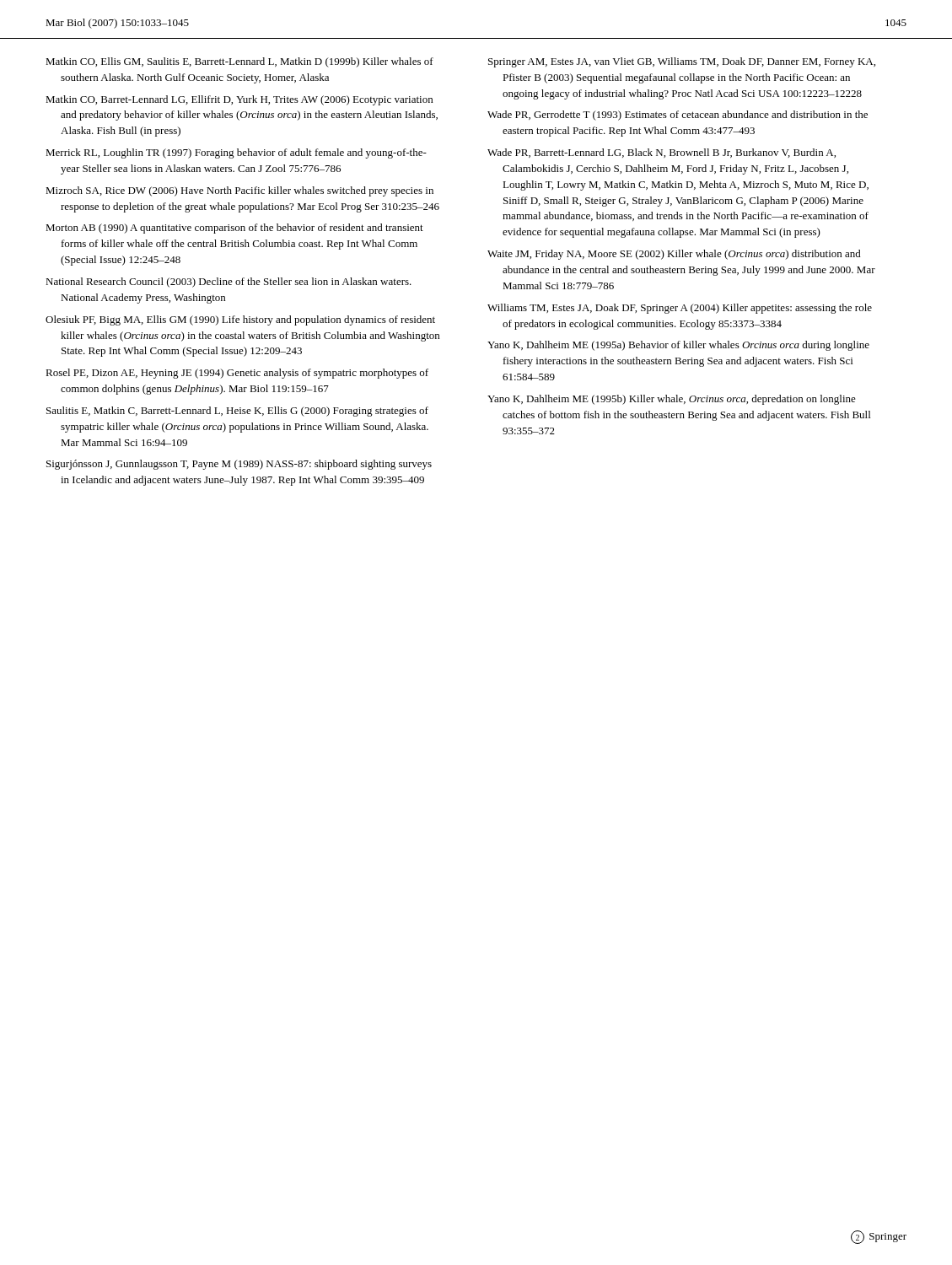The width and height of the screenshot is (952, 1265).
Task: Select the passage starting "Morton AB (1990) A quantitative comparison"
Action: [x=234, y=244]
